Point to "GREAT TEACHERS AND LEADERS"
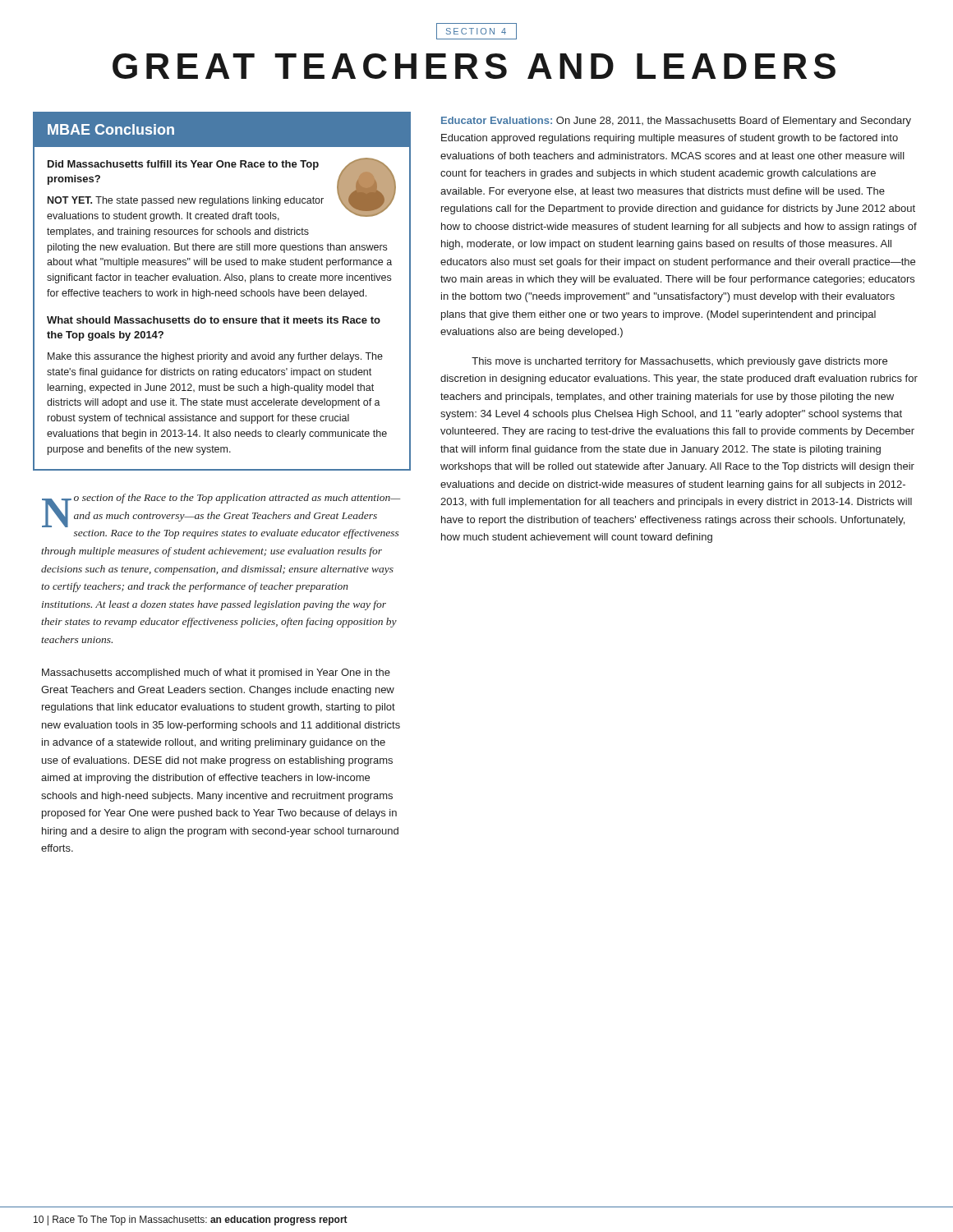 (476, 67)
